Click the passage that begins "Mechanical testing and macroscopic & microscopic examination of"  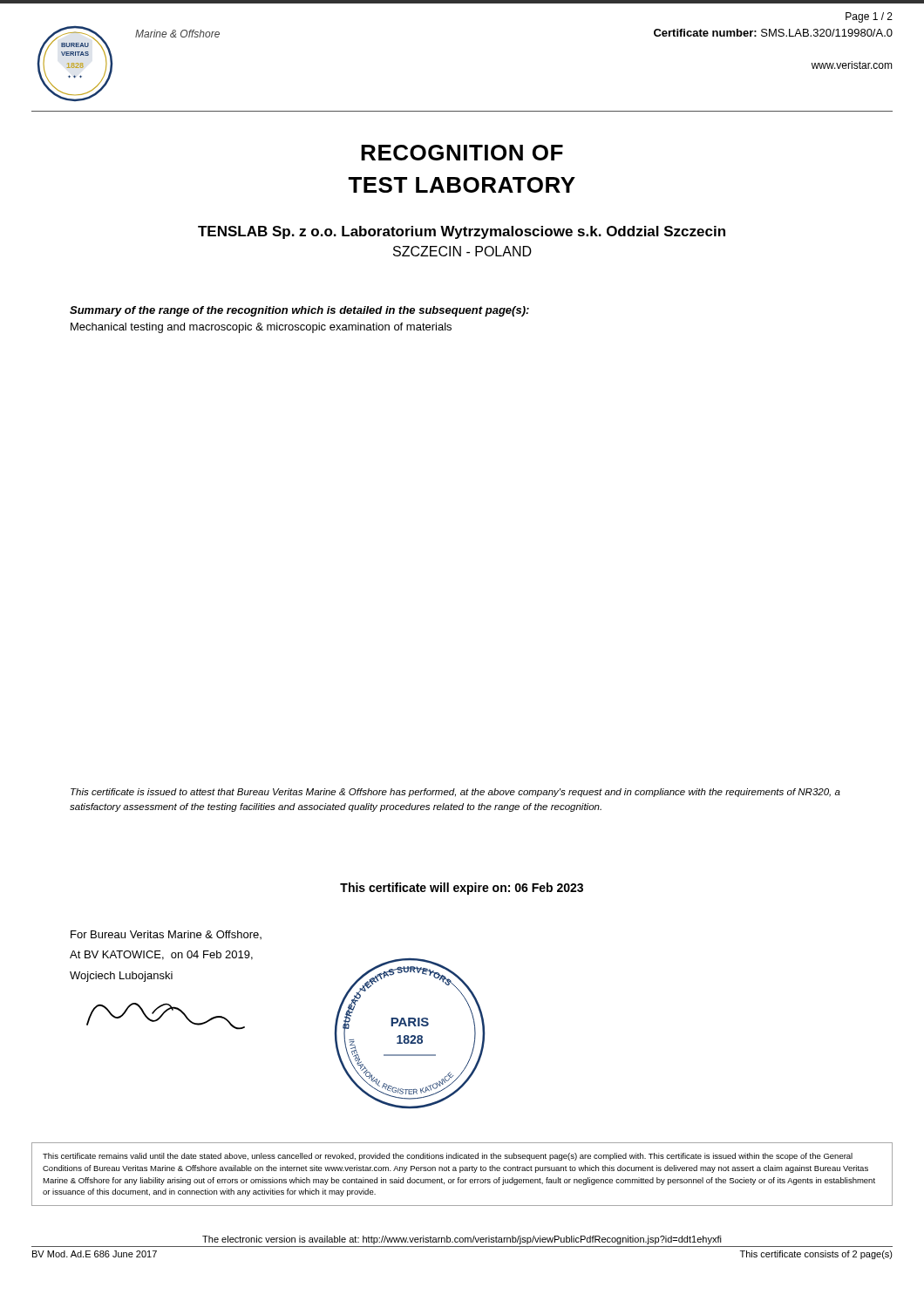click(x=261, y=327)
